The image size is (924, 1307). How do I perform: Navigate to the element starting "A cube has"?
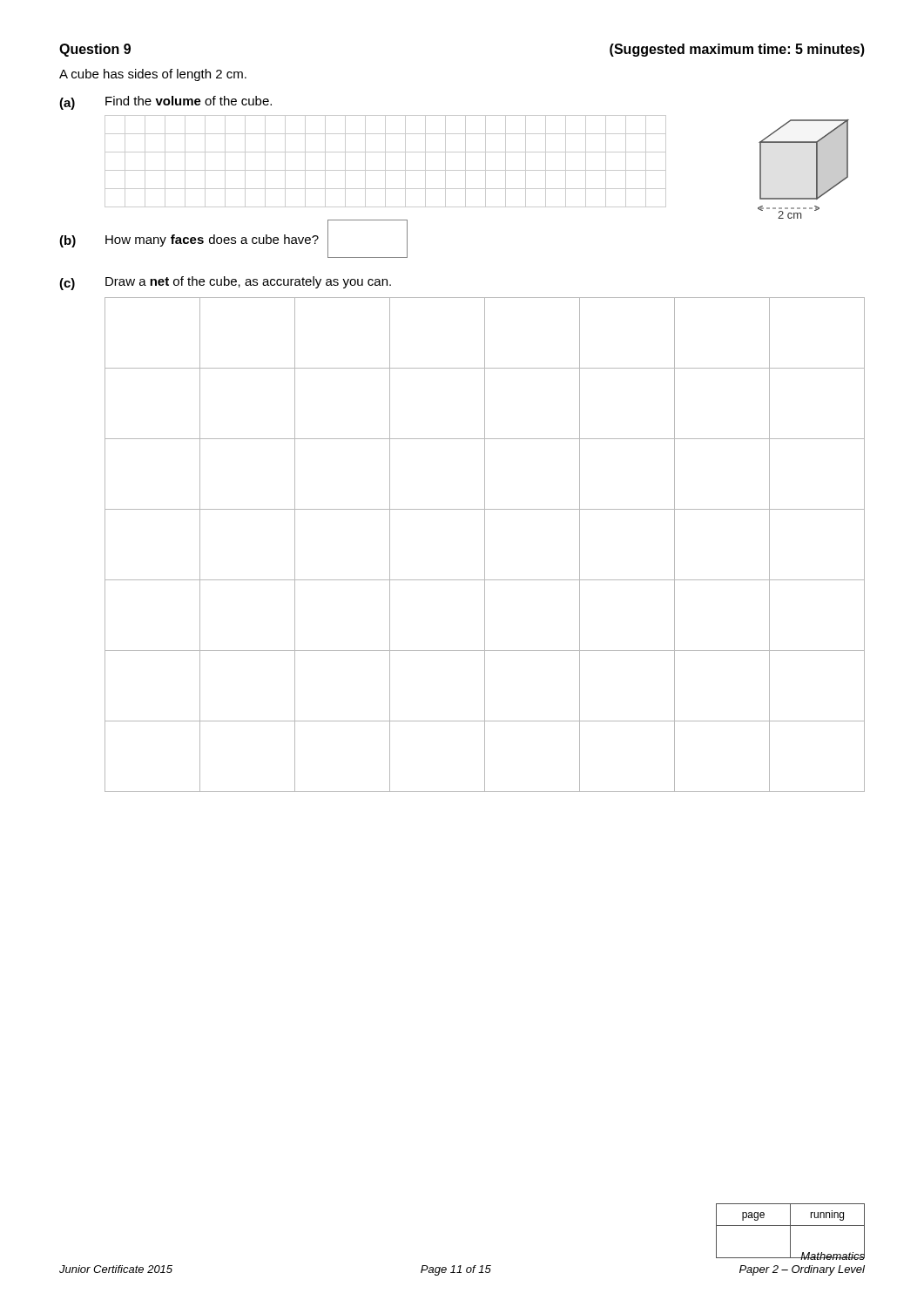coord(153,74)
